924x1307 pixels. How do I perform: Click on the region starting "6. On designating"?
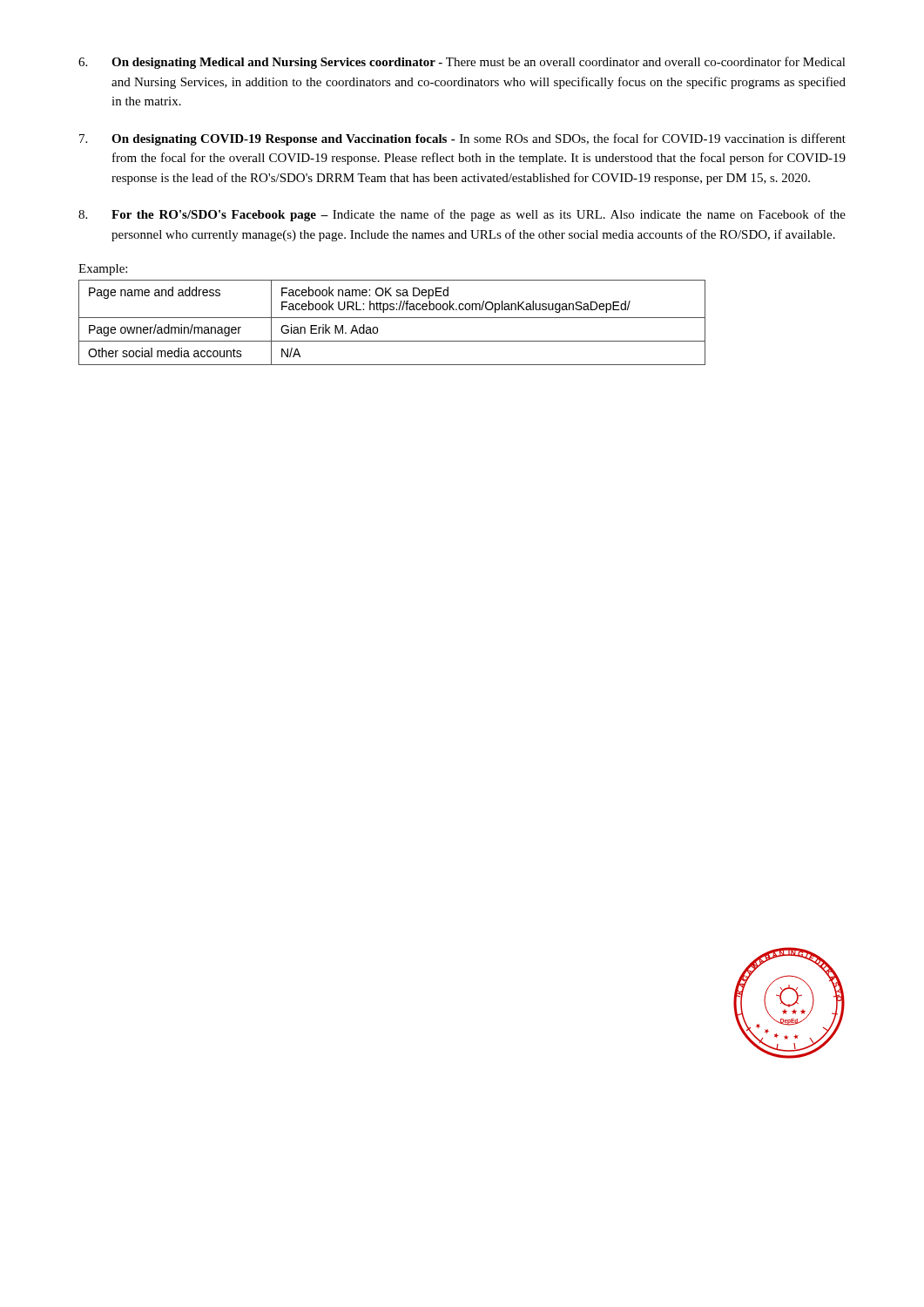(462, 82)
